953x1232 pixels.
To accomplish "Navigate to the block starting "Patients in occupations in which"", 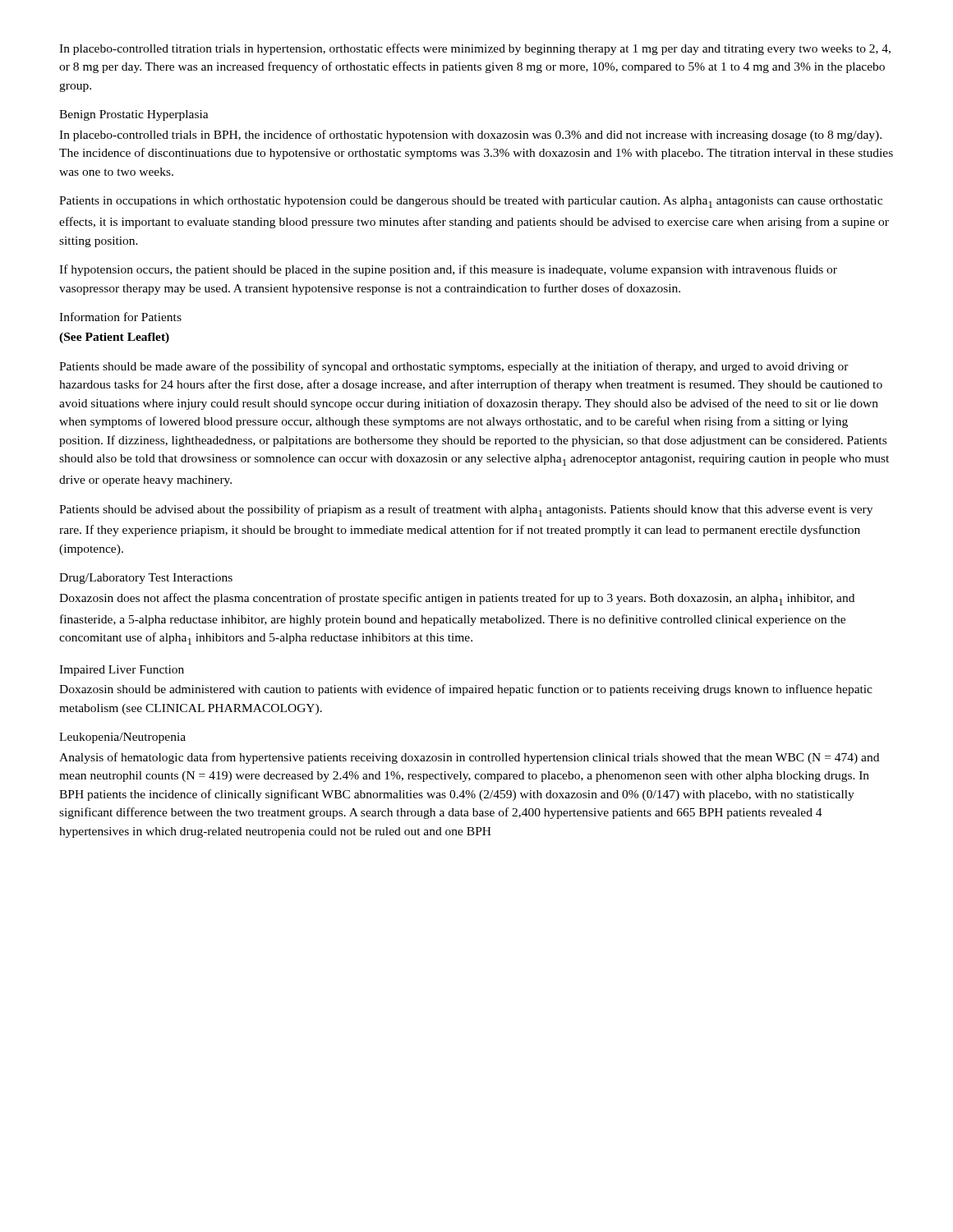I will [x=474, y=220].
